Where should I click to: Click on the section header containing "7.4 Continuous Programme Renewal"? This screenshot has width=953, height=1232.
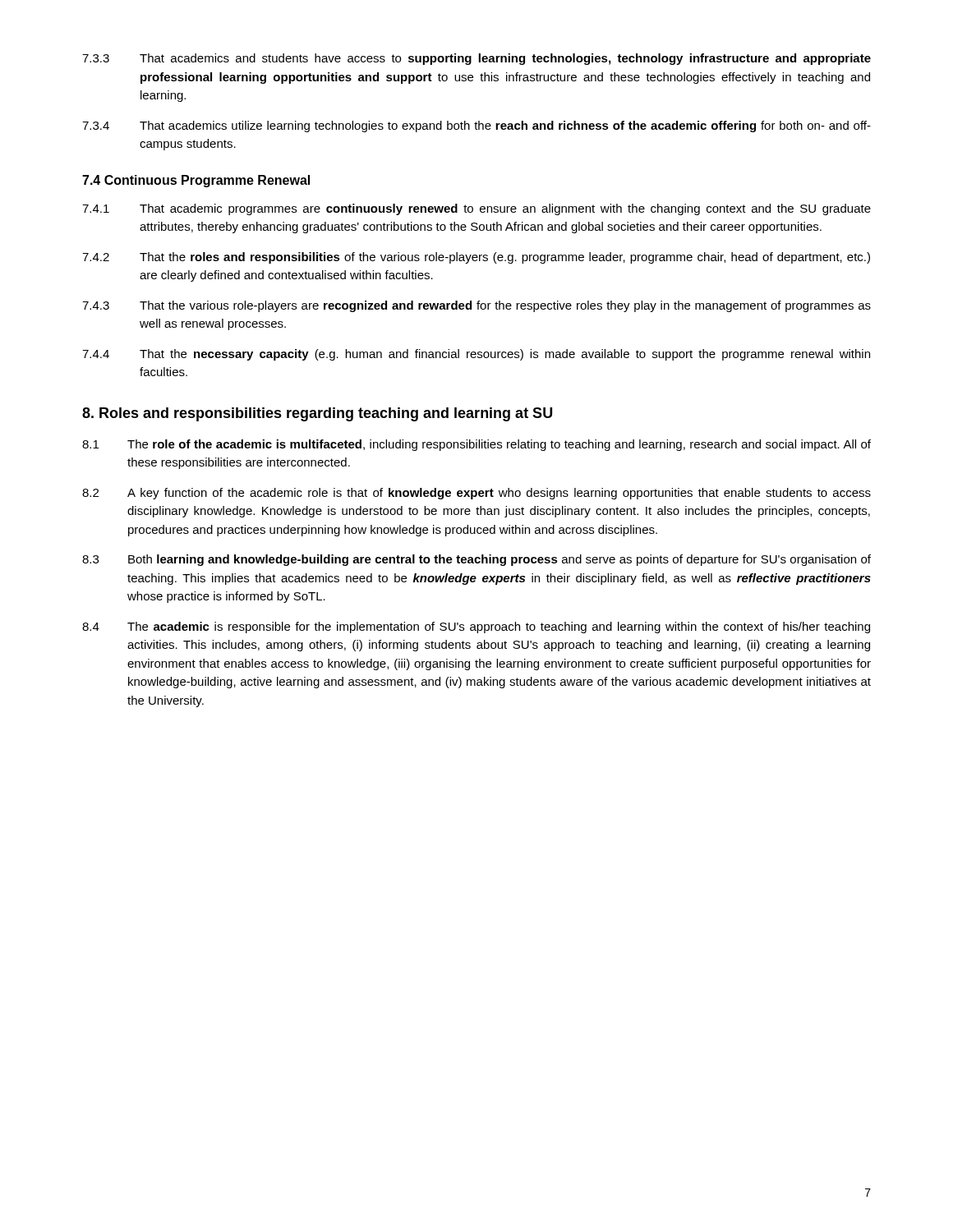tap(196, 180)
